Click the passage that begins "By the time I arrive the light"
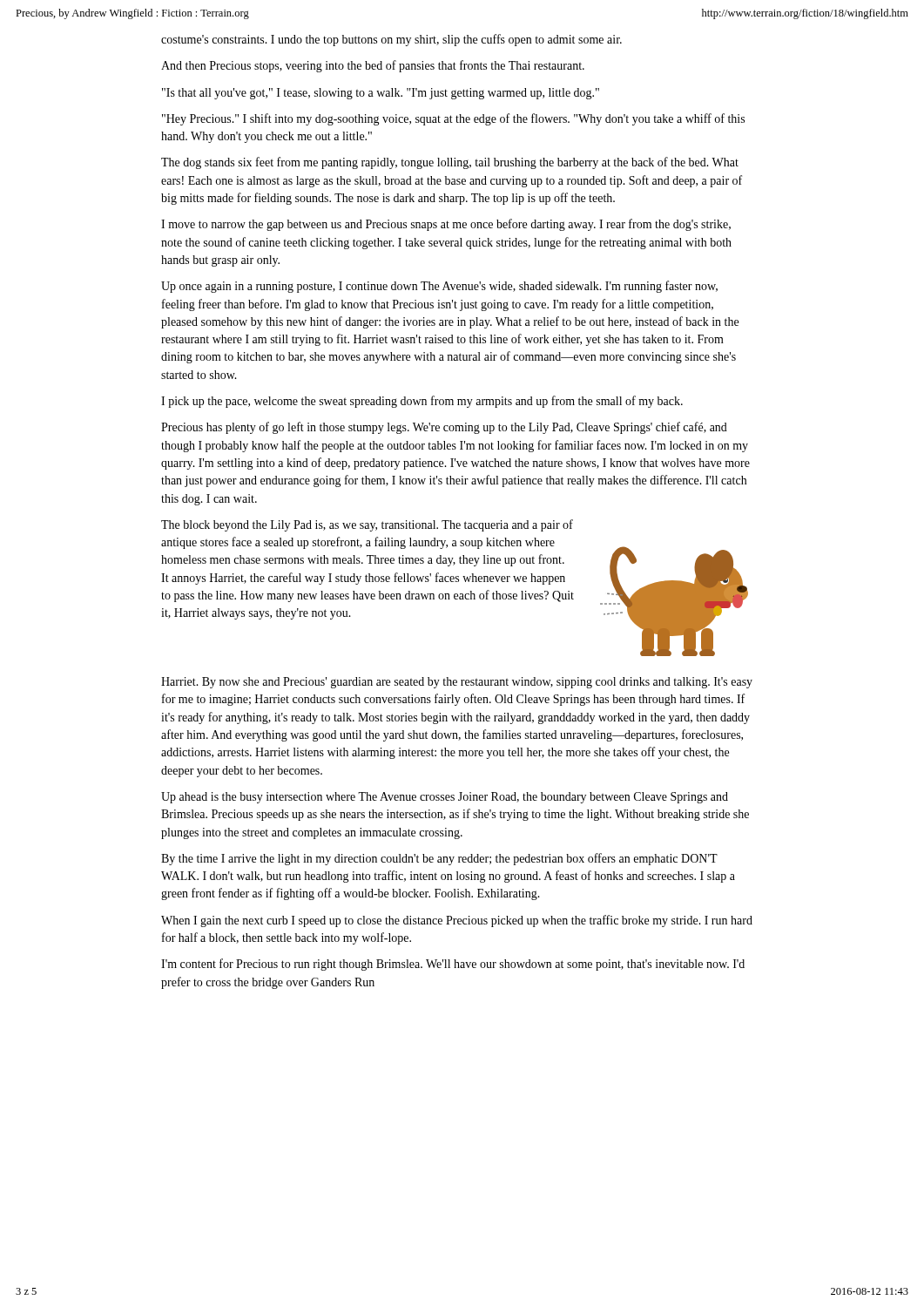This screenshot has height=1307, width=924. 457,877
